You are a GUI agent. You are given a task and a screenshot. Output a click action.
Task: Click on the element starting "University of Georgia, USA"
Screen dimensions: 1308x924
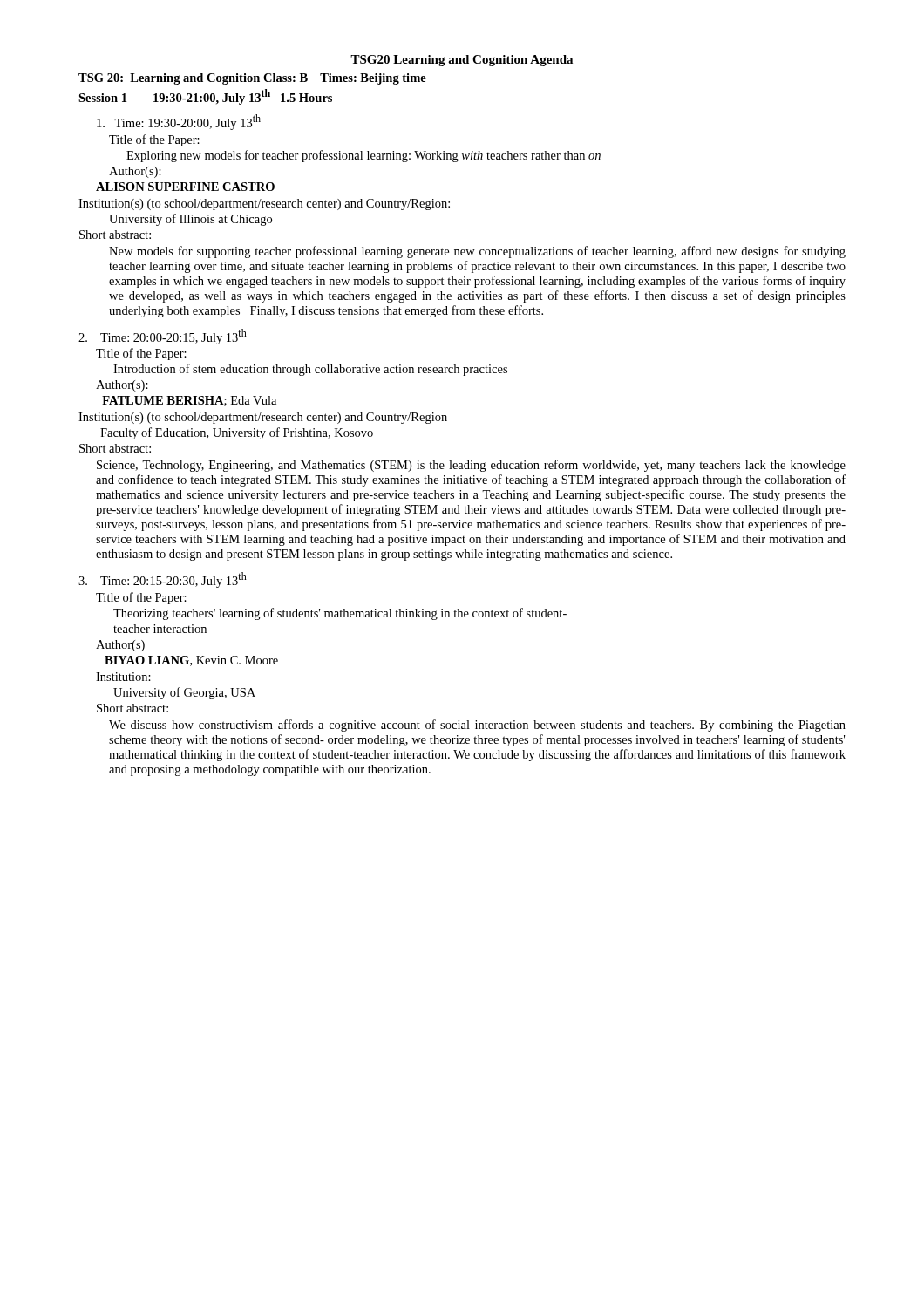(x=184, y=693)
